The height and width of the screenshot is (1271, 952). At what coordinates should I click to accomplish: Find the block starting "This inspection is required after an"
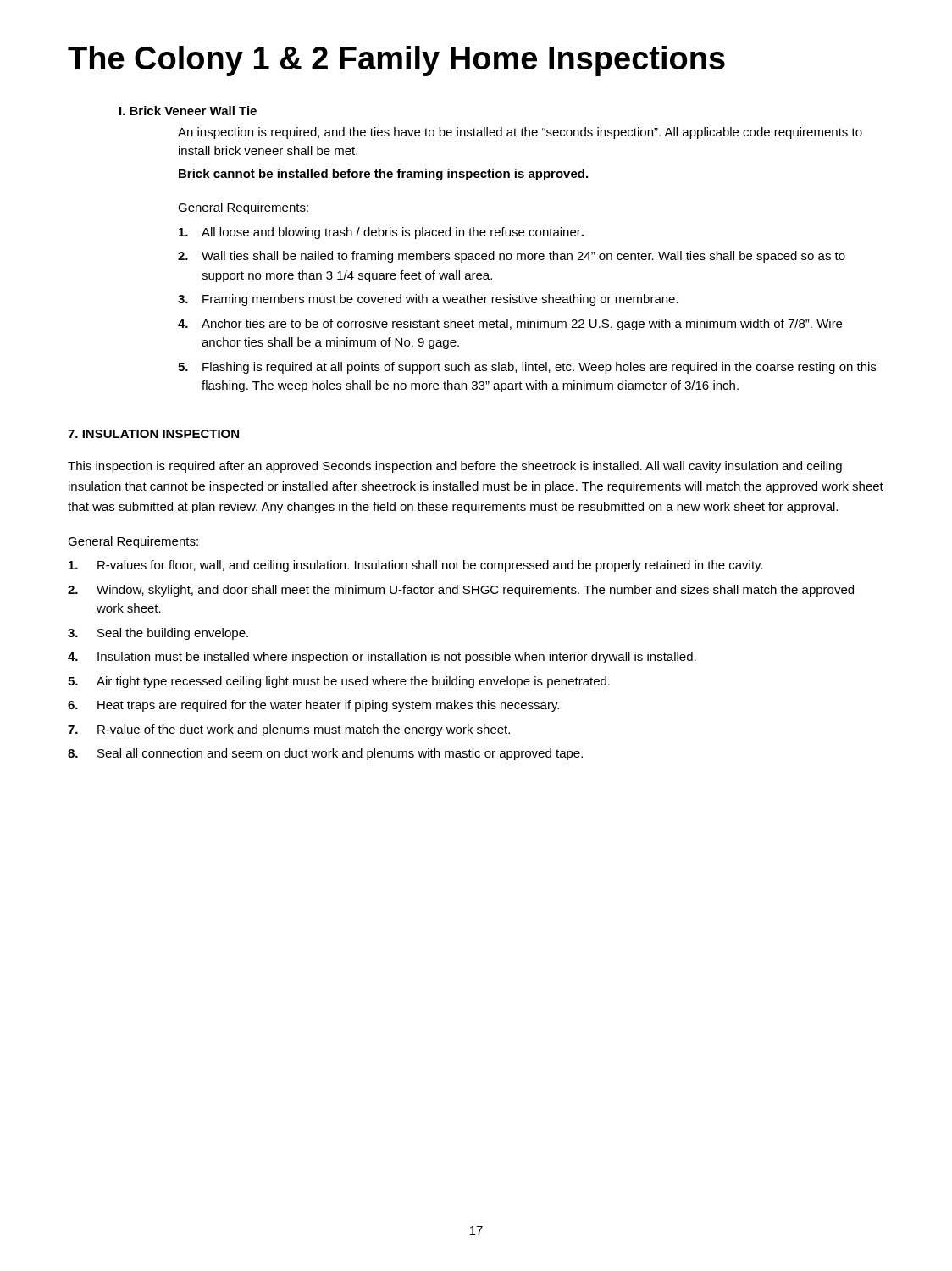476,486
